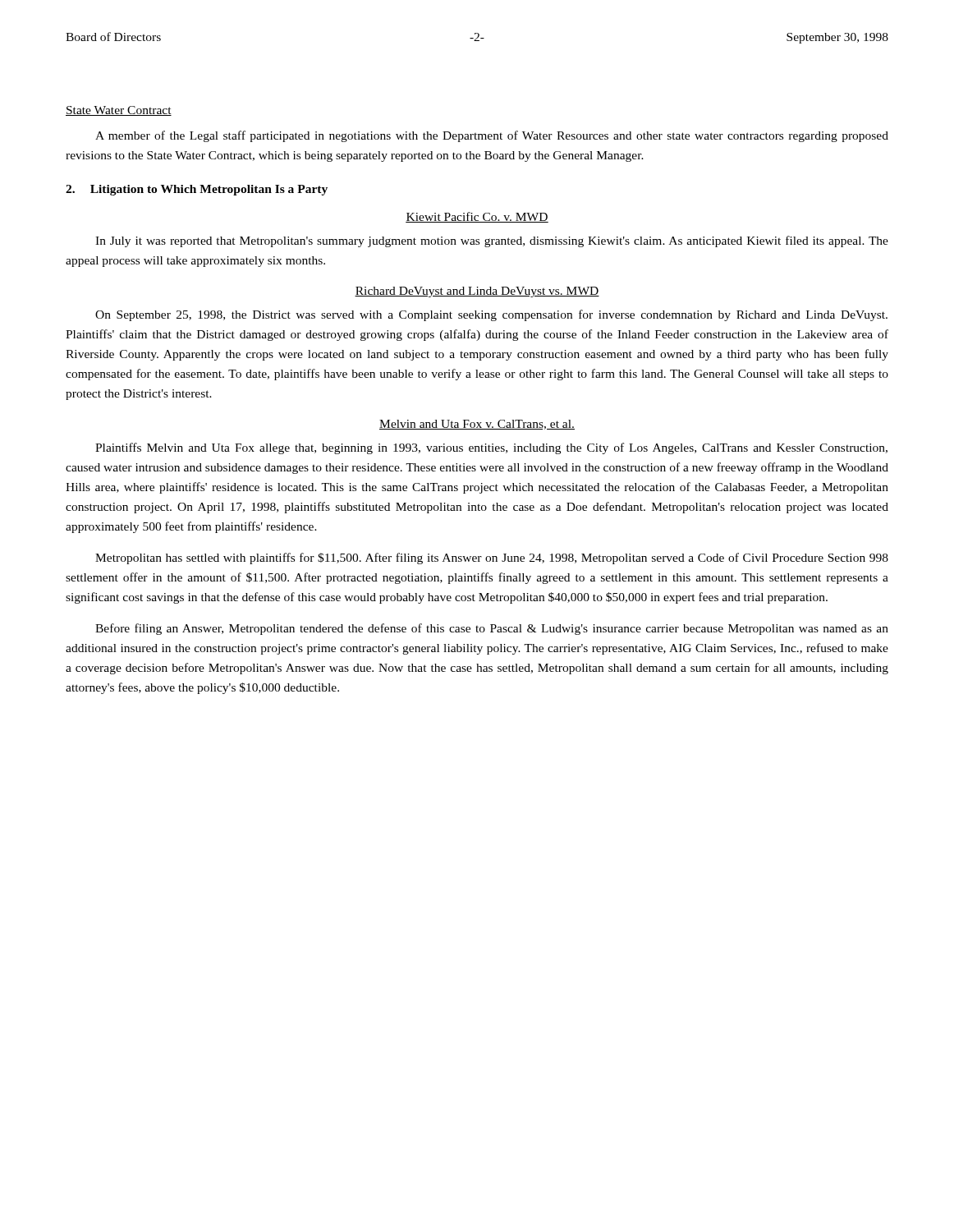Screen dimensions: 1232x954
Task: Find the section header containing "Richard DeVuyst and Linda DeVuyst vs. MWD"
Action: (x=477, y=290)
